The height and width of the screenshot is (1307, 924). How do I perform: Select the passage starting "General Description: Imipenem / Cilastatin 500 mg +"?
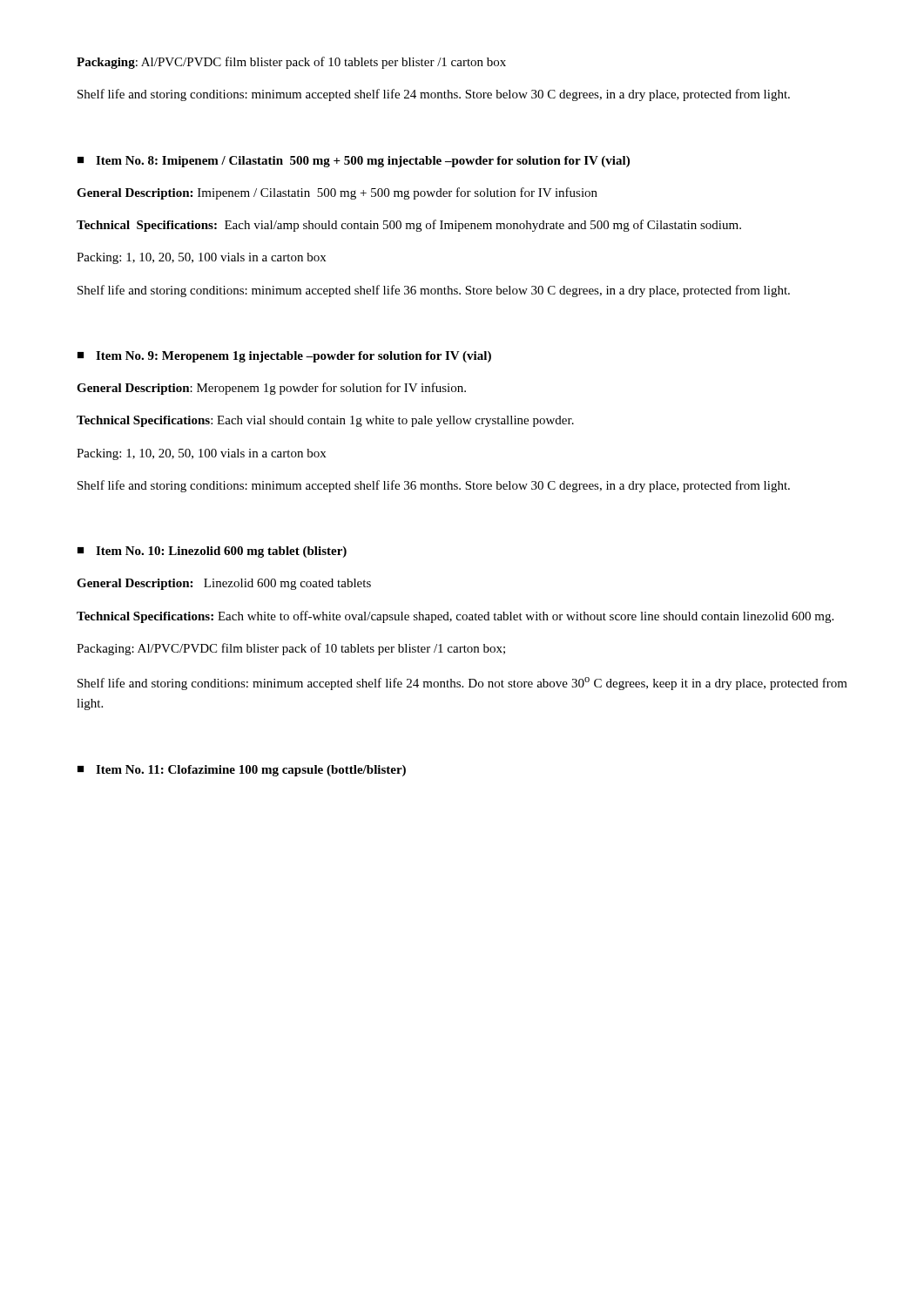[x=337, y=192]
